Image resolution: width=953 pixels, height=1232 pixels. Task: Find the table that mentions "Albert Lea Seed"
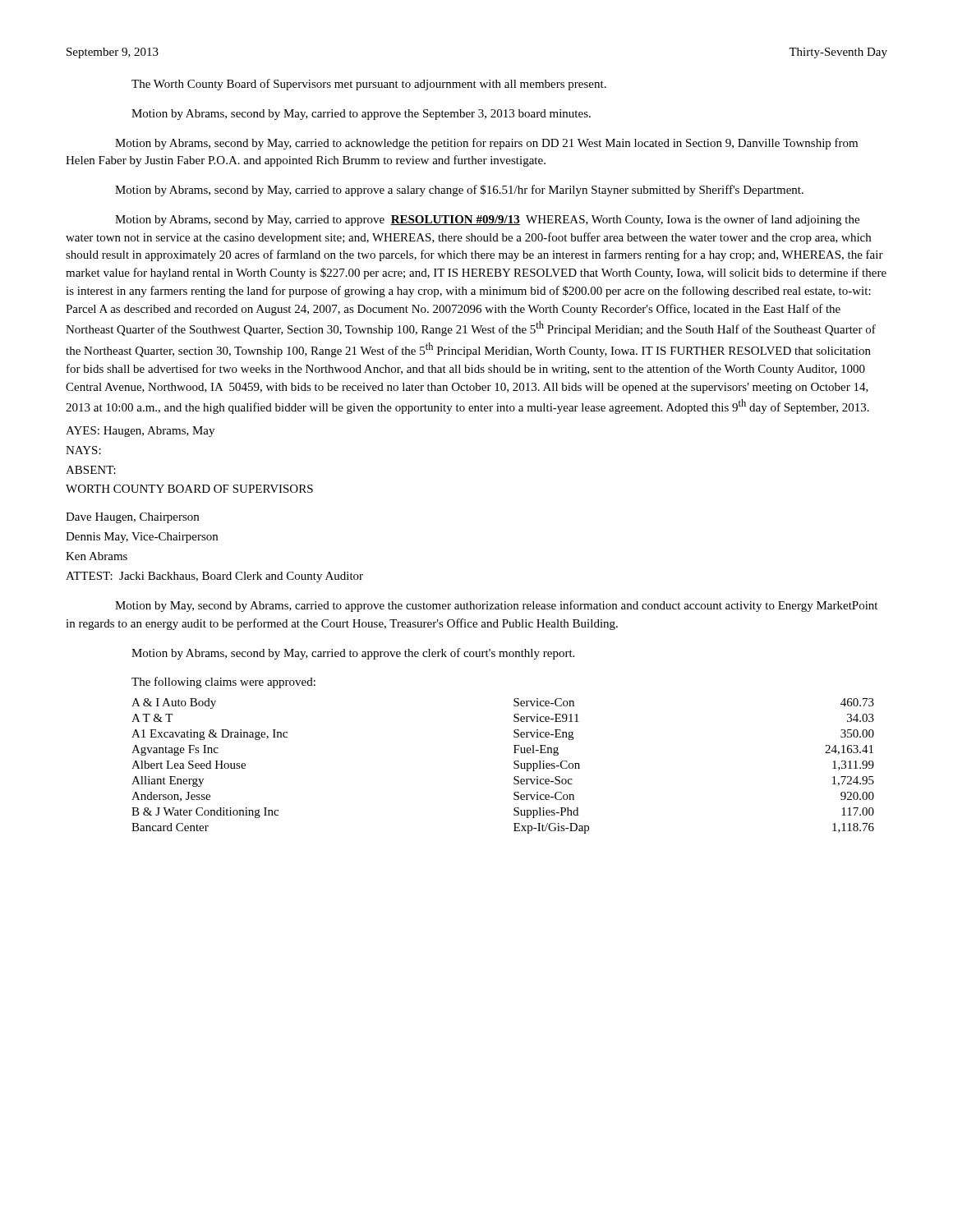[x=493, y=765]
